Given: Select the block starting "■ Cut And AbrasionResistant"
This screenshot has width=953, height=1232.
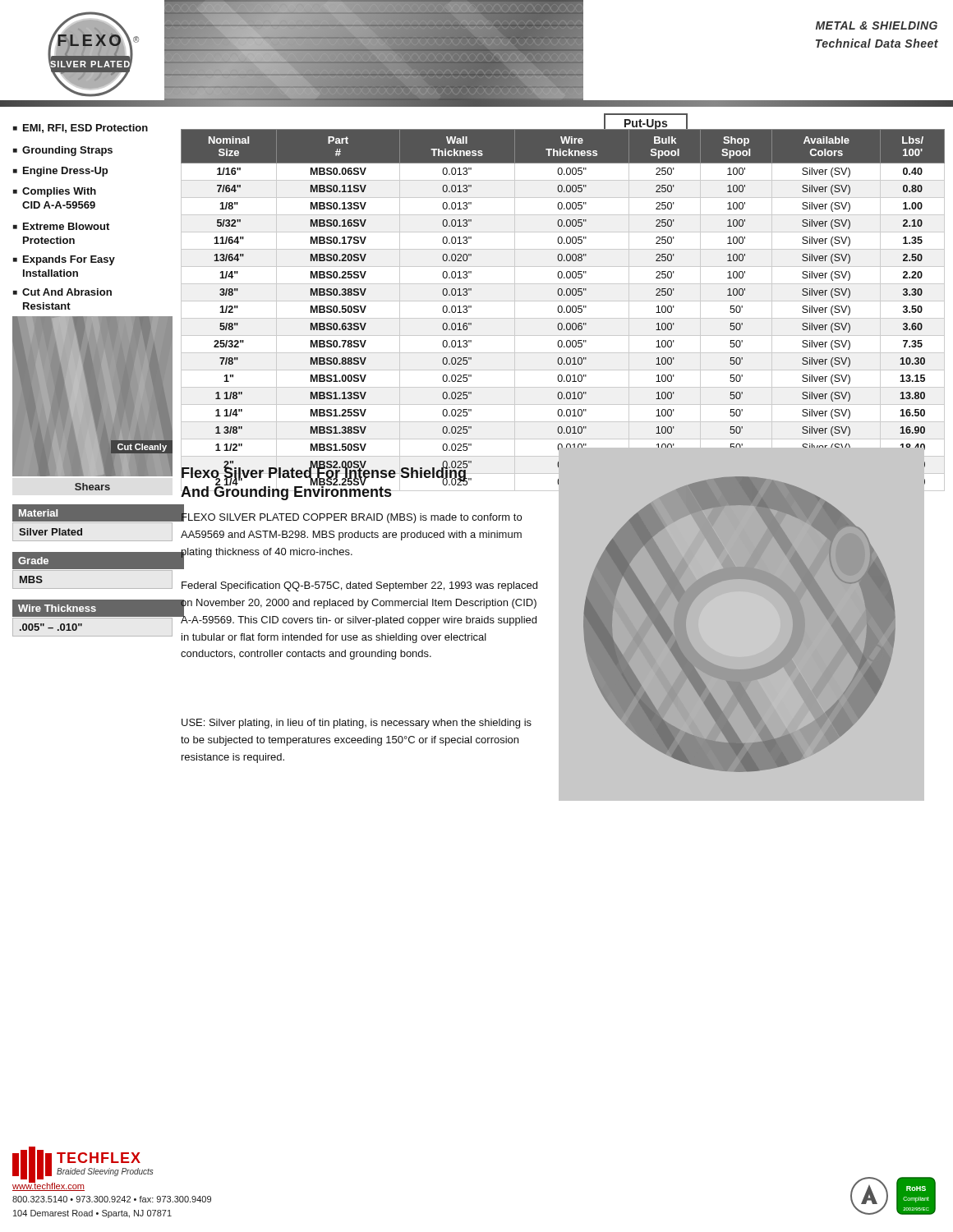Looking at the screenshot, I should (62, 300).
